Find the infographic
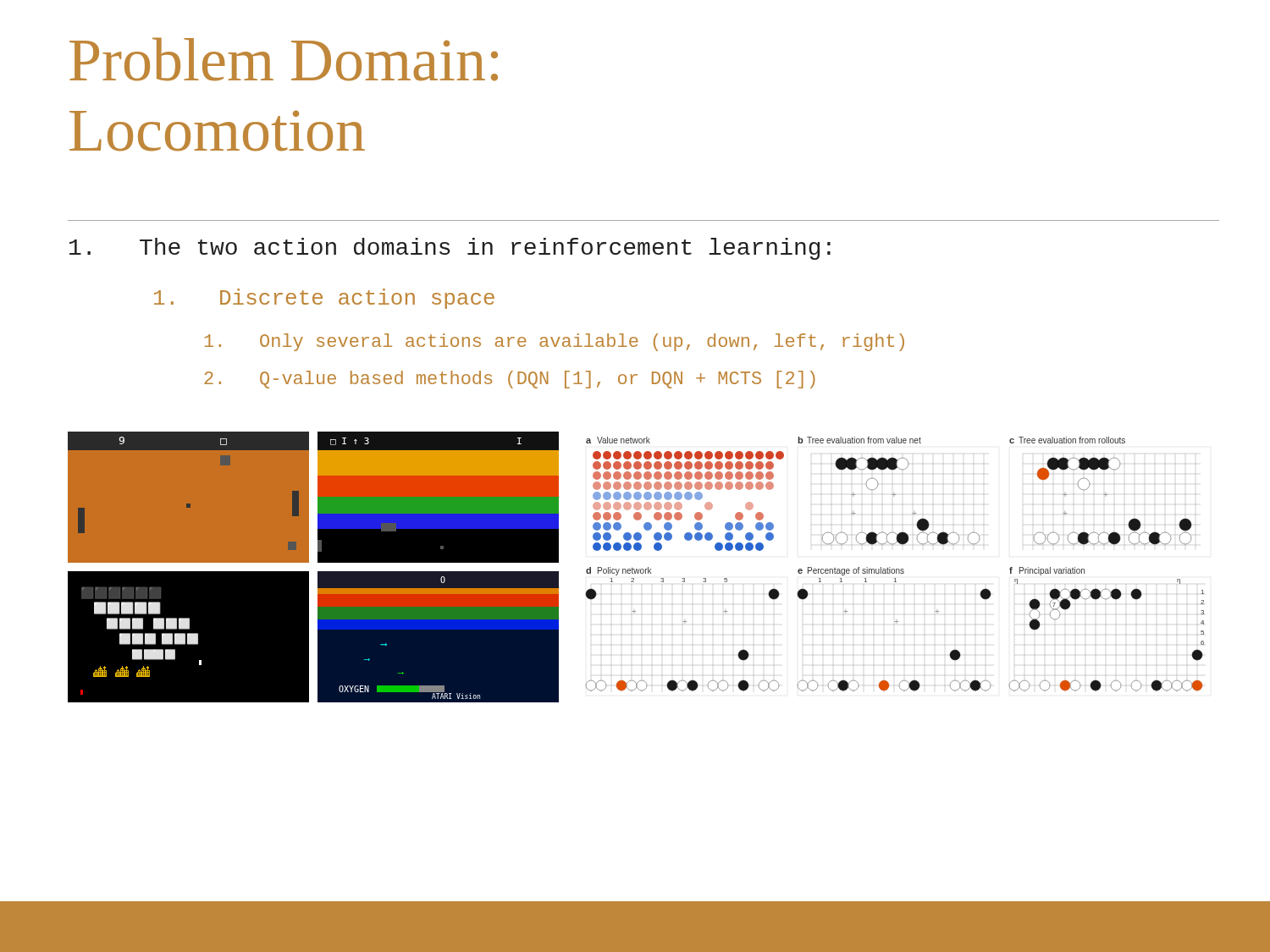 [x=902, y=567]
